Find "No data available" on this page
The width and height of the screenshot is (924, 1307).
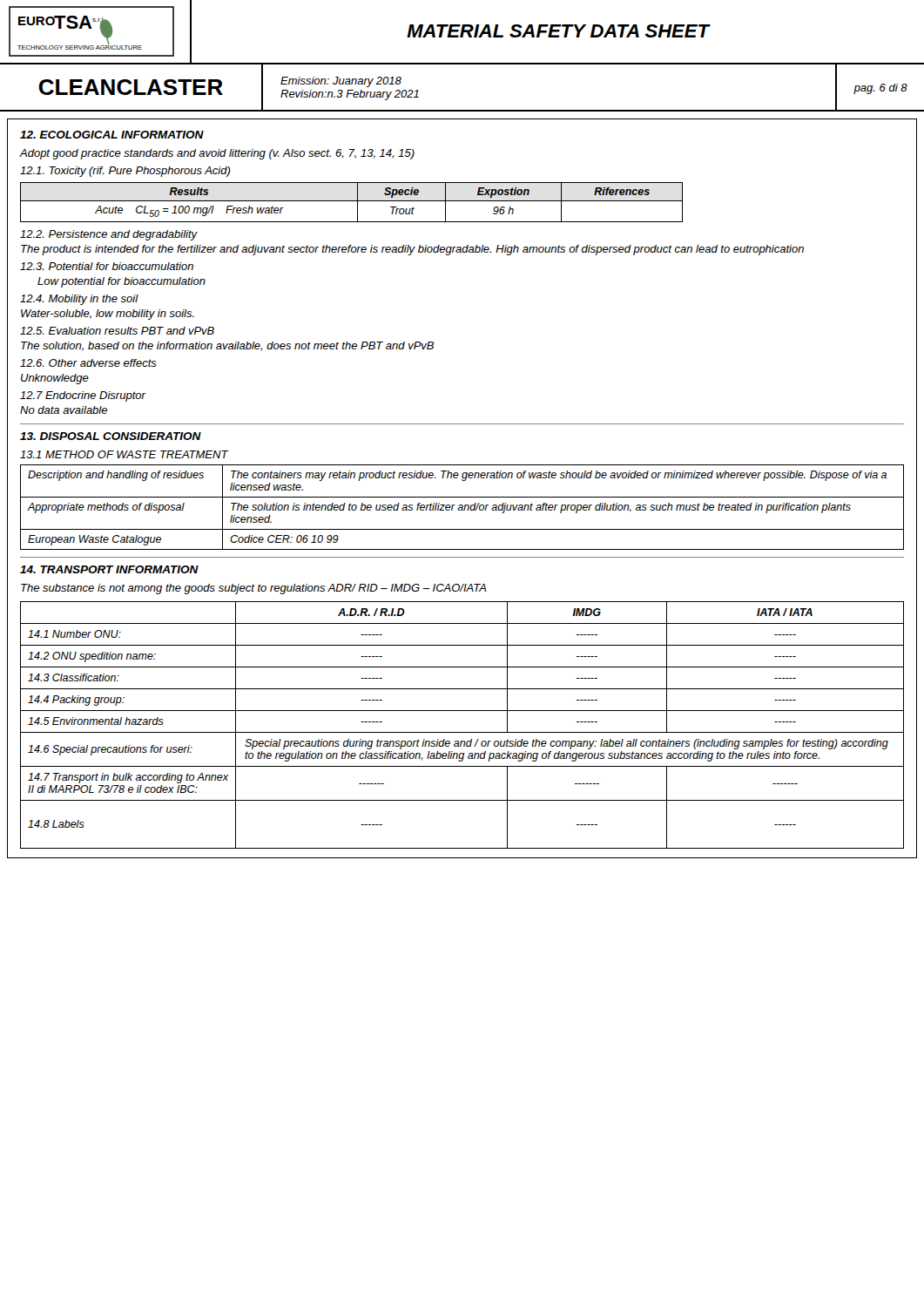(x=64, y=409)
